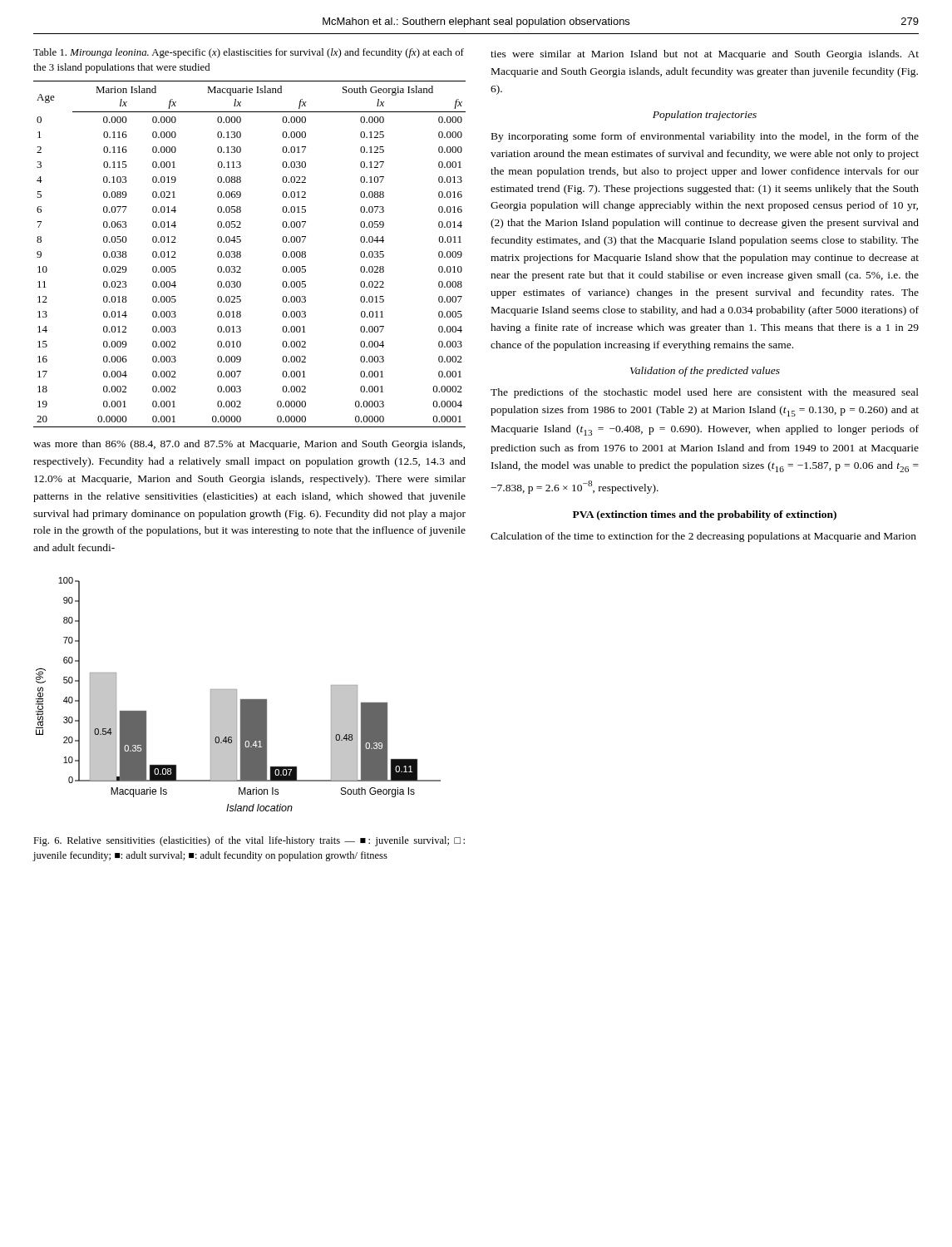The height and width of the screenshot is (1247, 952).
Task: Navigate to the text starting "Validation of the predicted values"
Action: (x=705, y=370)
